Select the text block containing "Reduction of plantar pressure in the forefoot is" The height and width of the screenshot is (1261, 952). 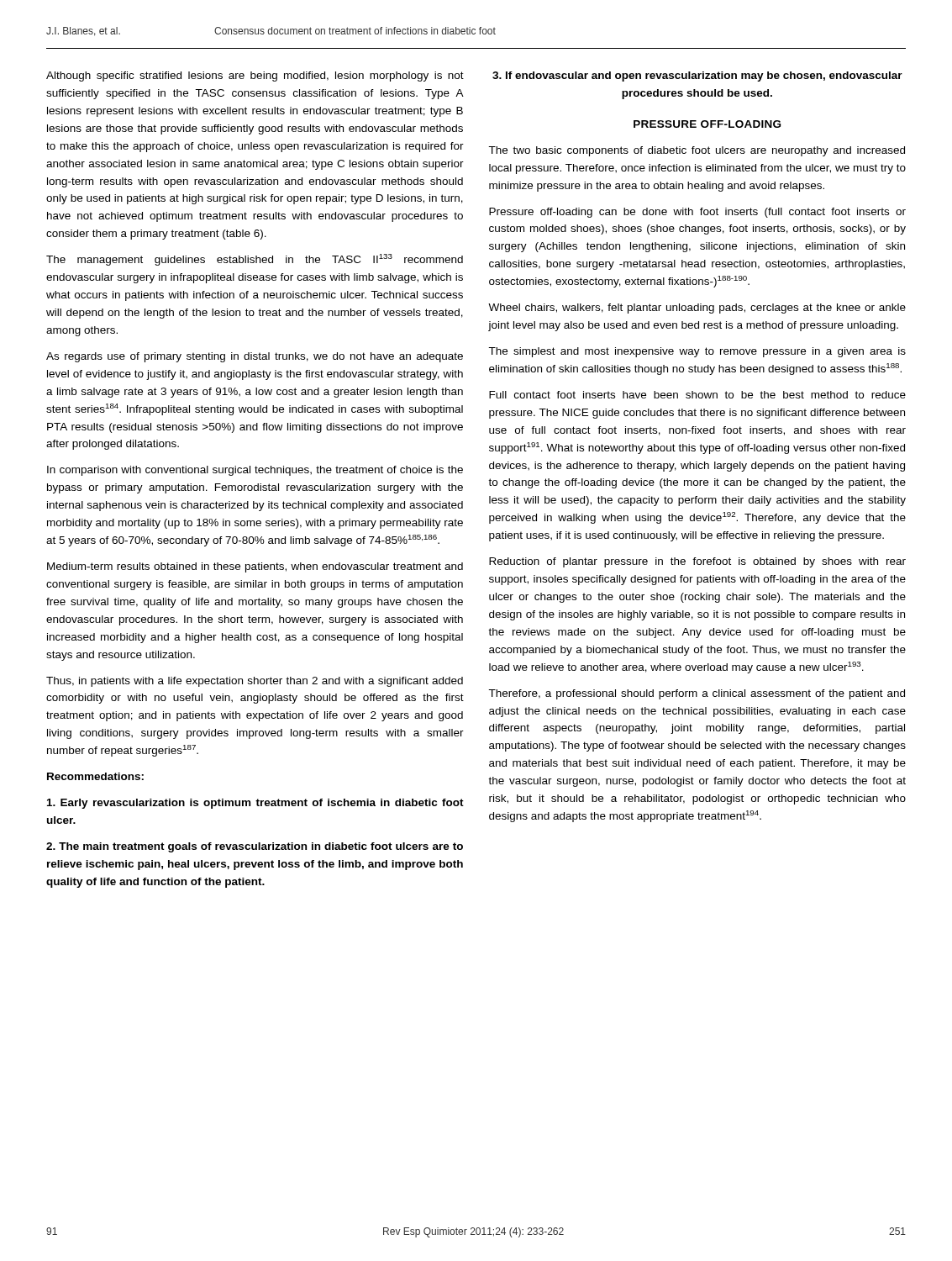pos(697,615)
